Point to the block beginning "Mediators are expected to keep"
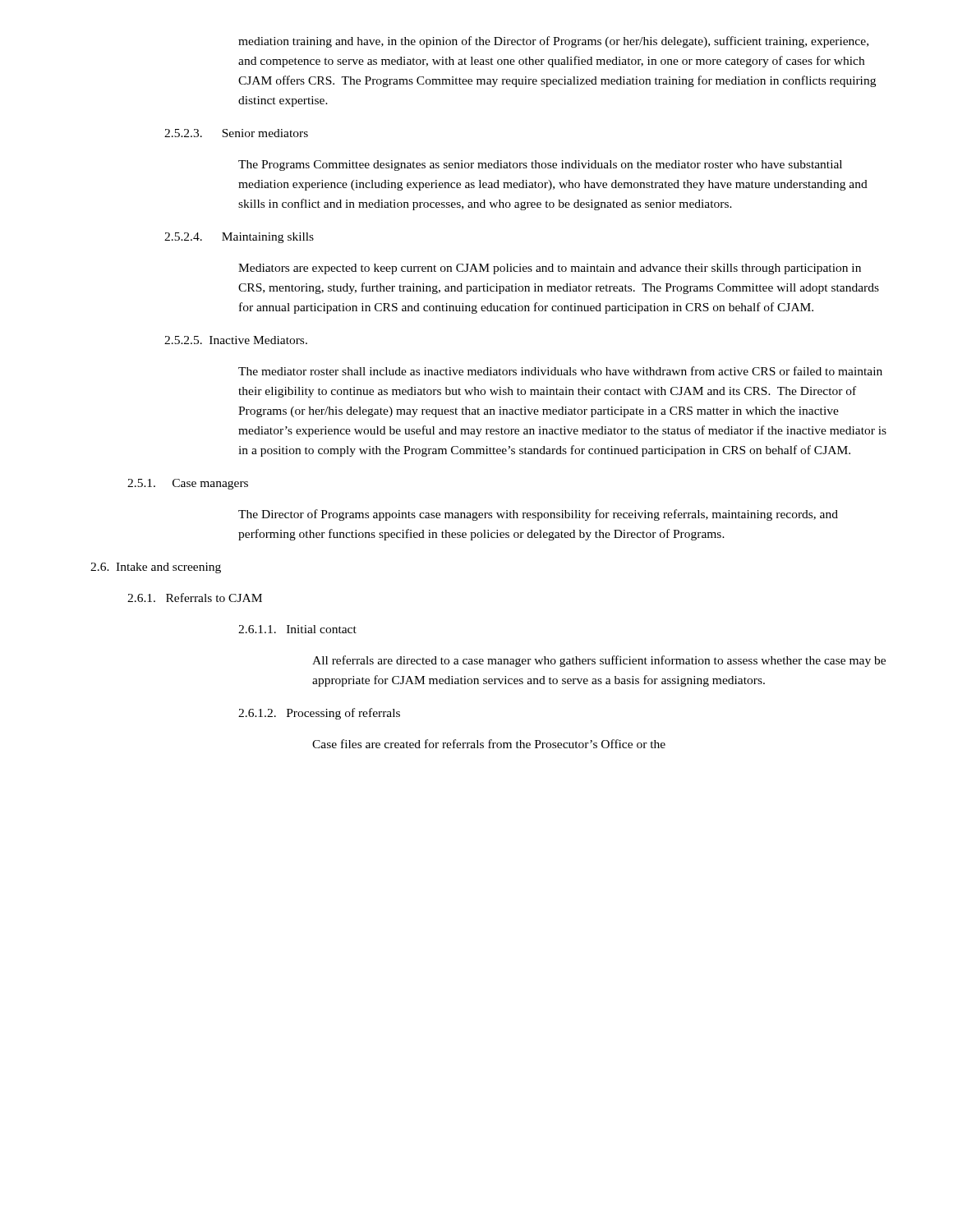 [559, 287]
